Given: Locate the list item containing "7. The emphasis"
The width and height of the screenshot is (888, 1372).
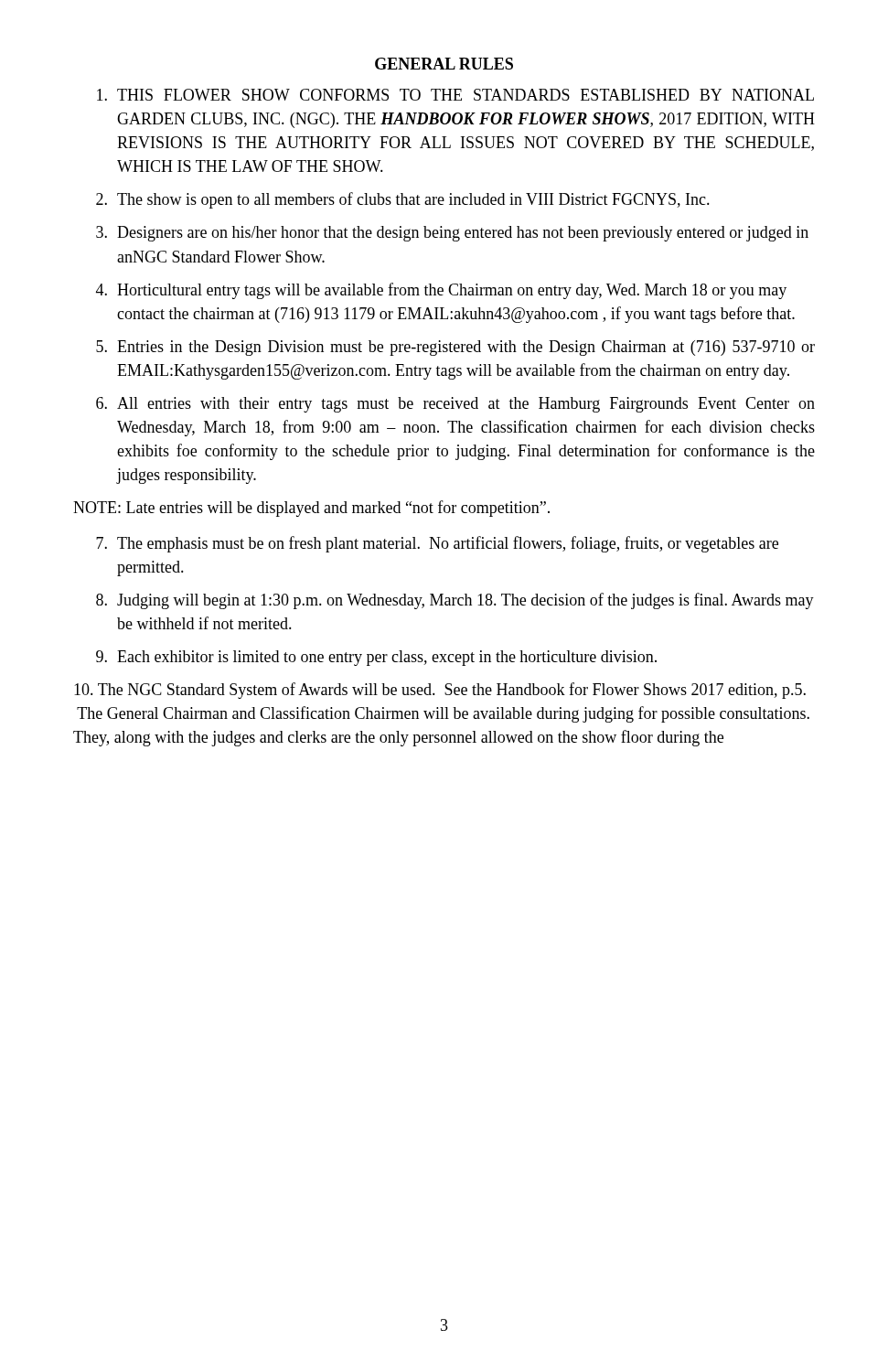Looking at the screenshot, I should click(444, 555).
